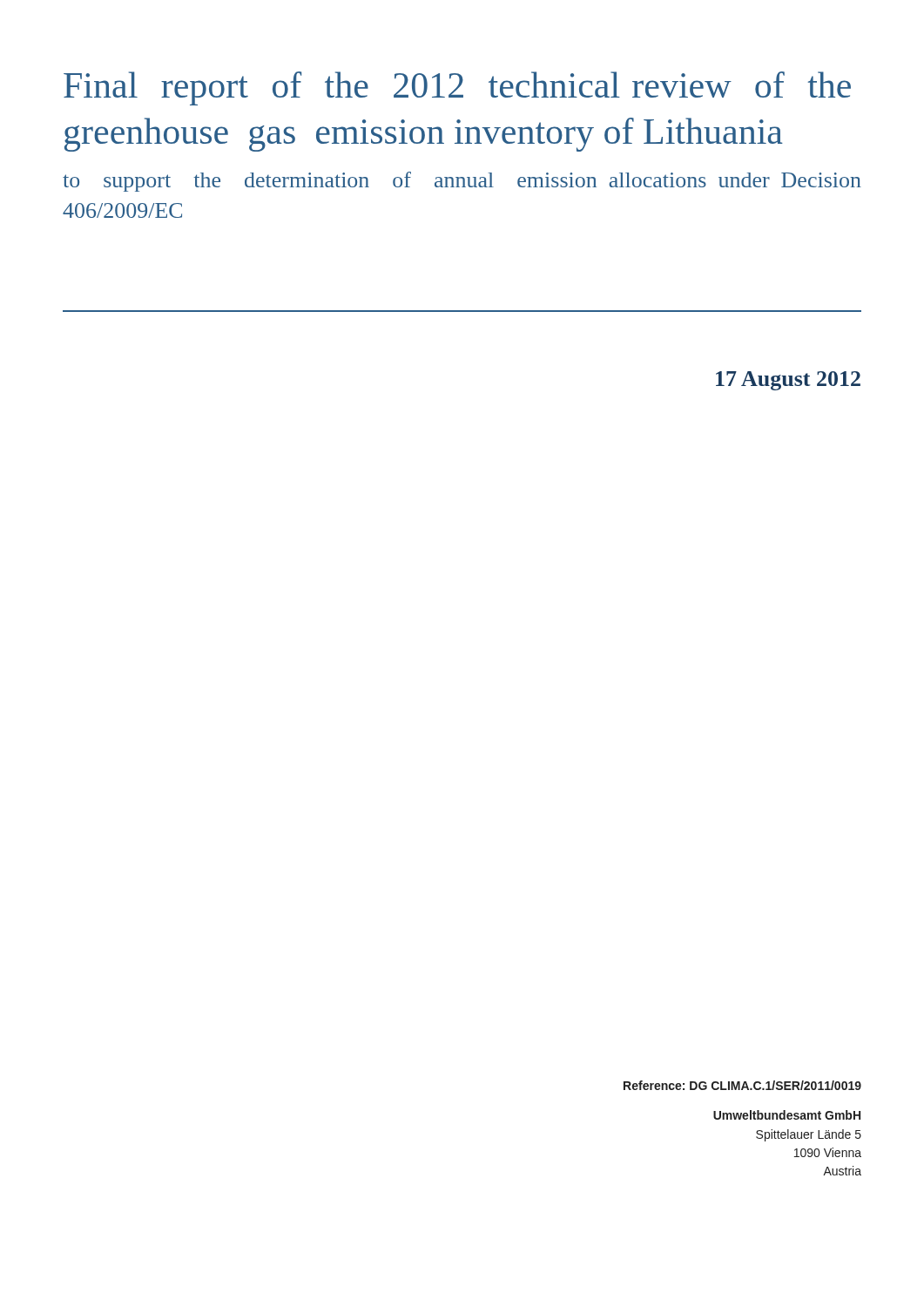Click on the text block starting "17 August 2012"

click(788, 379)
